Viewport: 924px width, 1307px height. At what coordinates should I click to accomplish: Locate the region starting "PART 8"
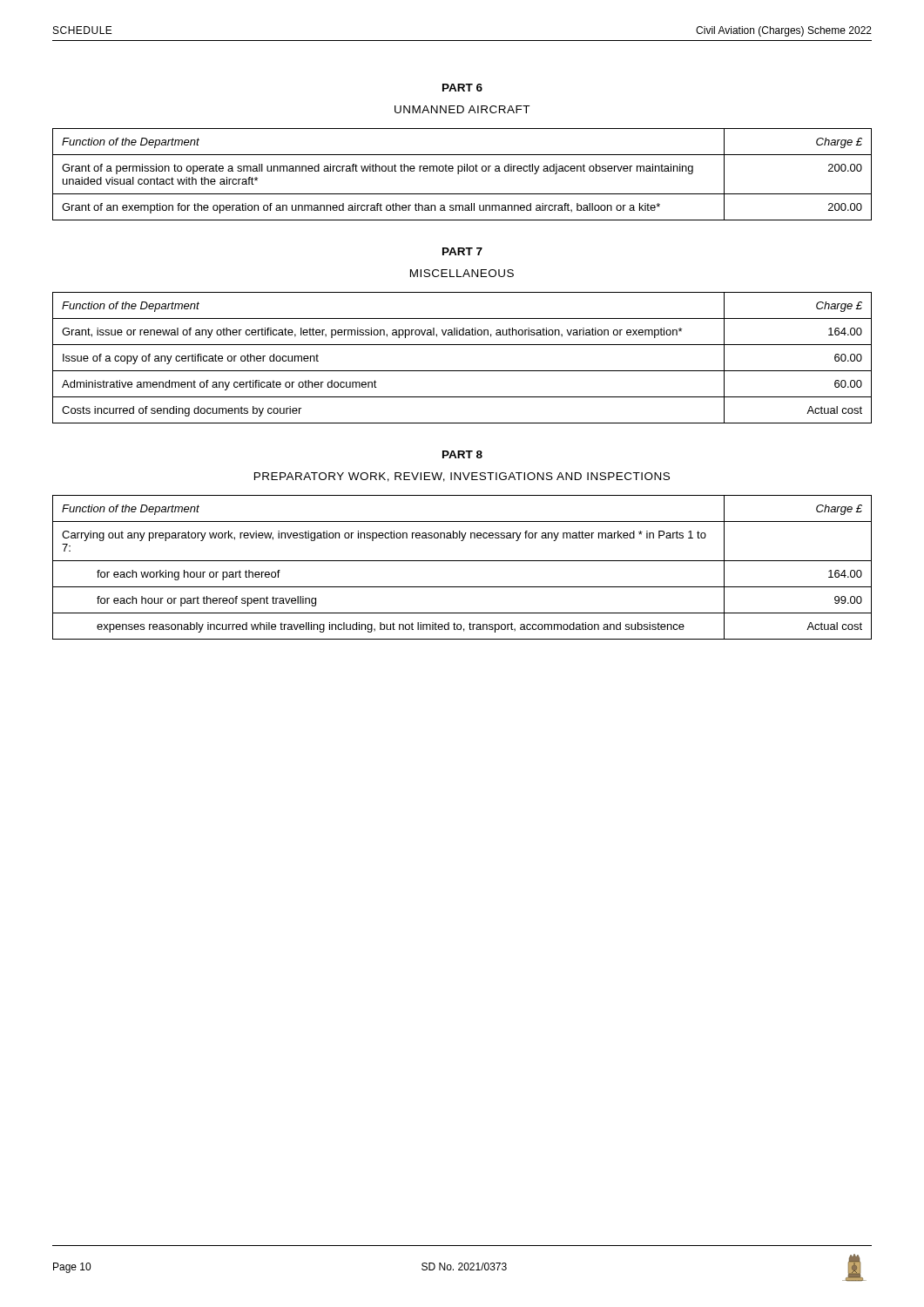[x=462, y=454]
